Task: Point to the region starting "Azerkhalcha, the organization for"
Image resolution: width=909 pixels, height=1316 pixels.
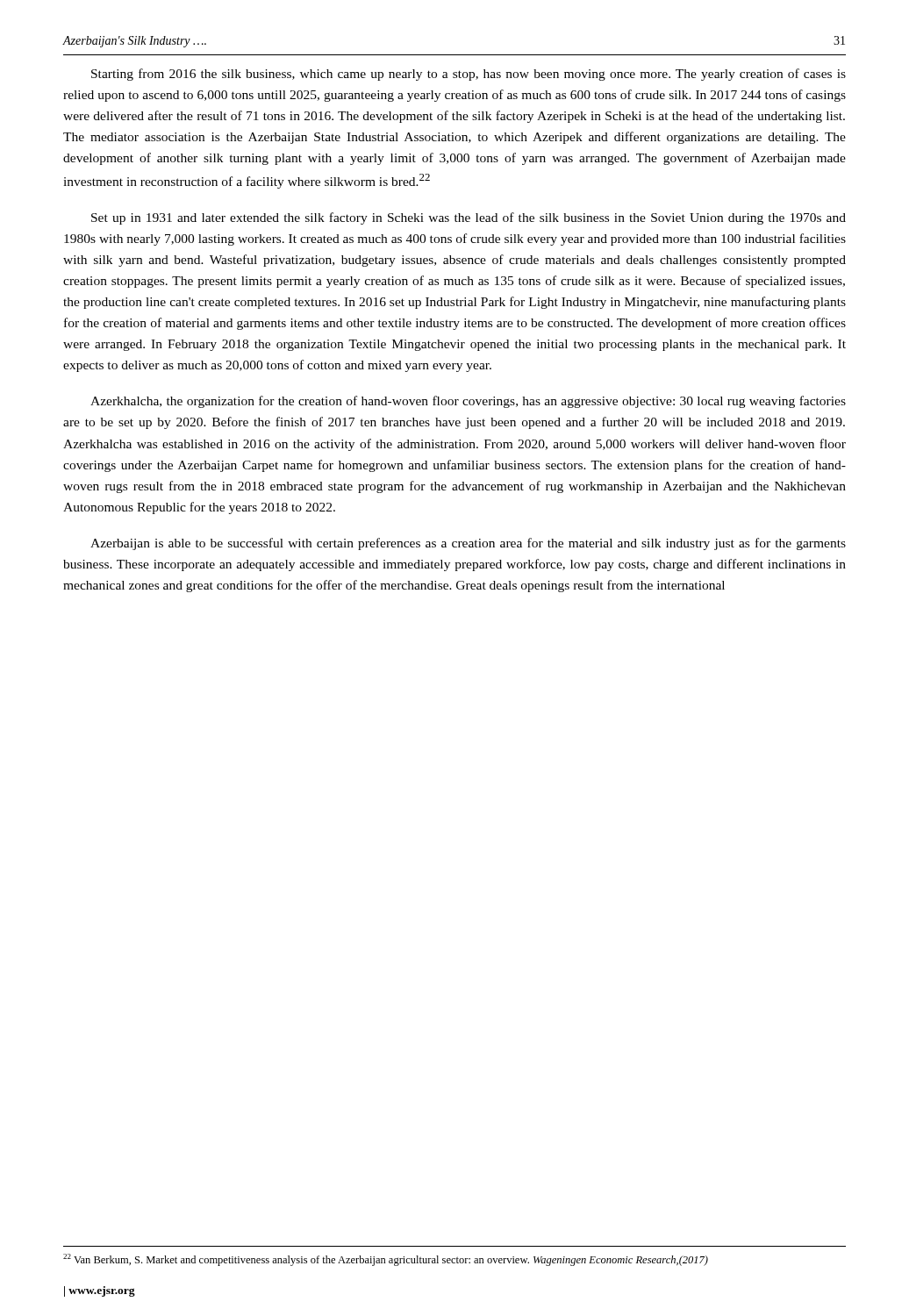Action: coord(454,454)
